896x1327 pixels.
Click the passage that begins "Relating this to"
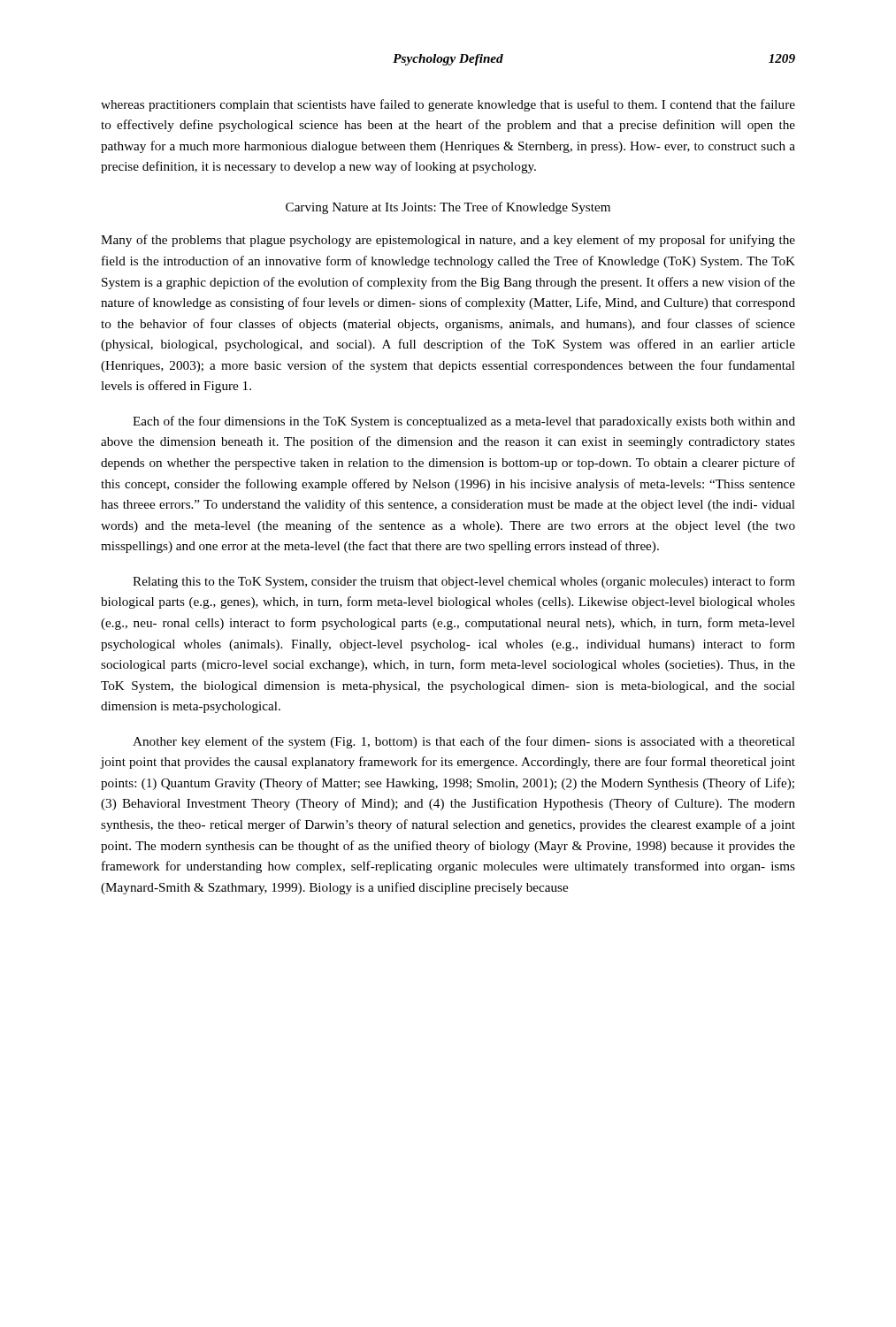448,643
